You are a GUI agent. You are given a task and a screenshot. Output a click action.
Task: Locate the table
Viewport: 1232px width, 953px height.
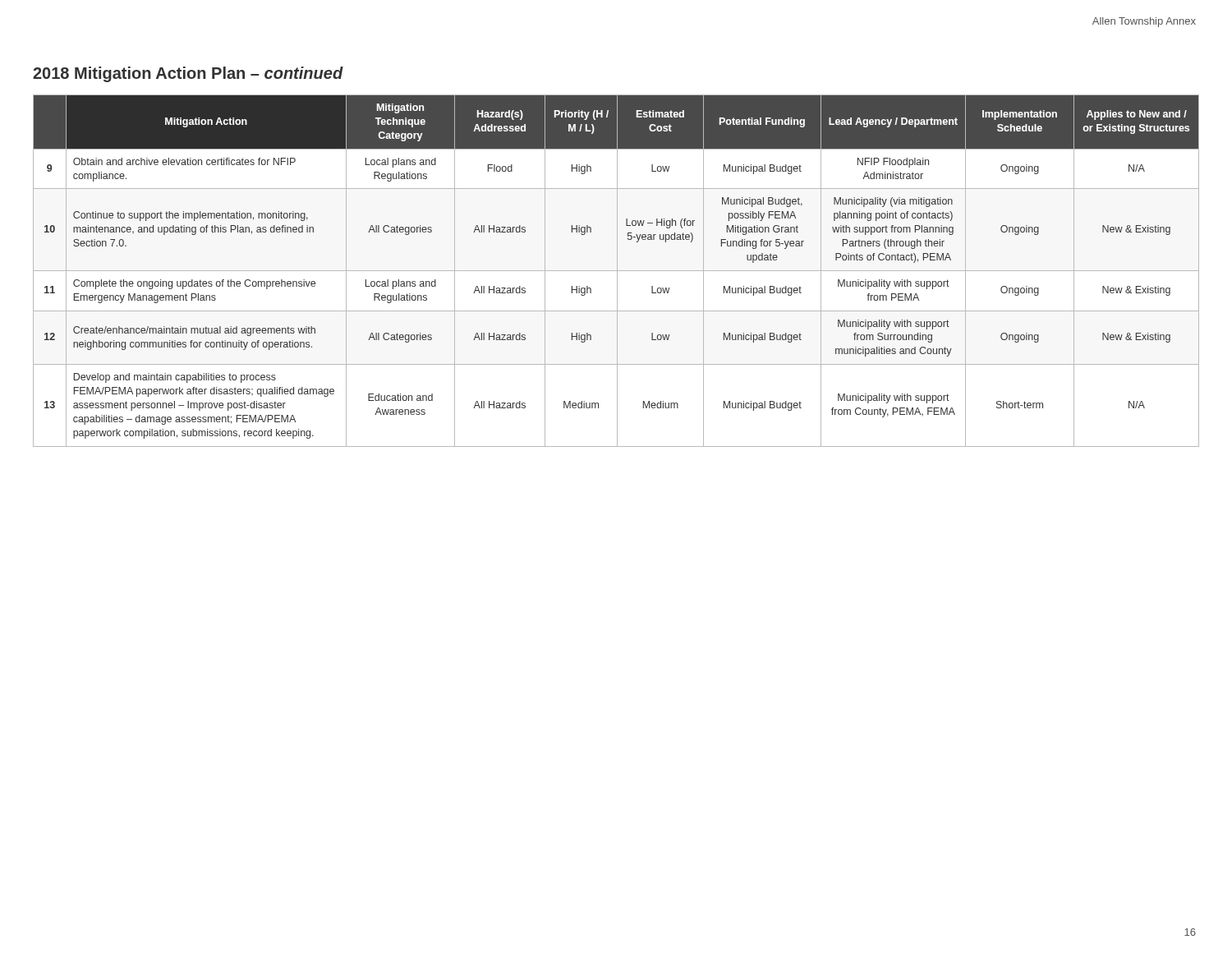point(616,270)
